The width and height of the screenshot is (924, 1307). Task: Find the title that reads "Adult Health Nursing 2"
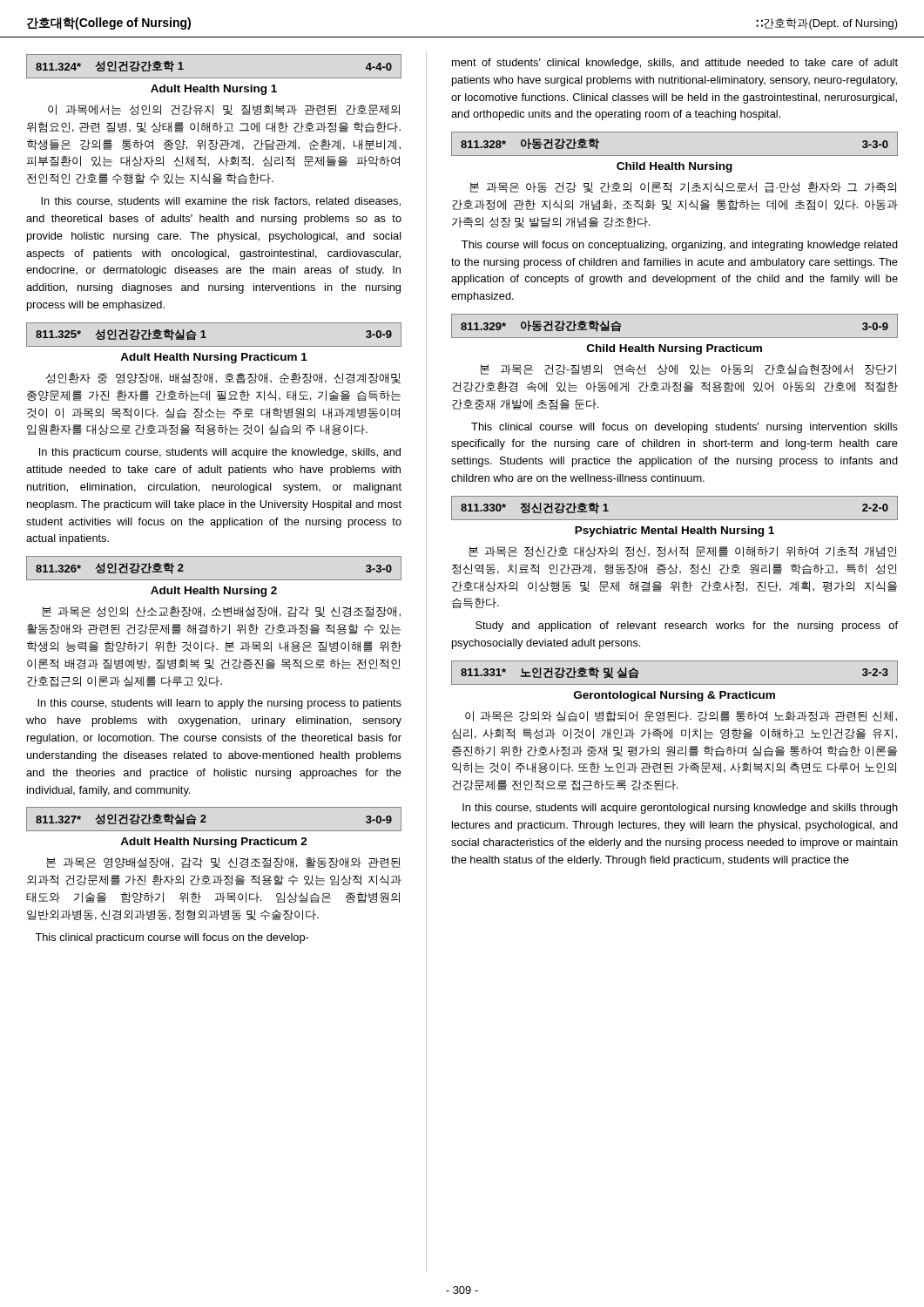pyautogui.click(x=214, y=591)
